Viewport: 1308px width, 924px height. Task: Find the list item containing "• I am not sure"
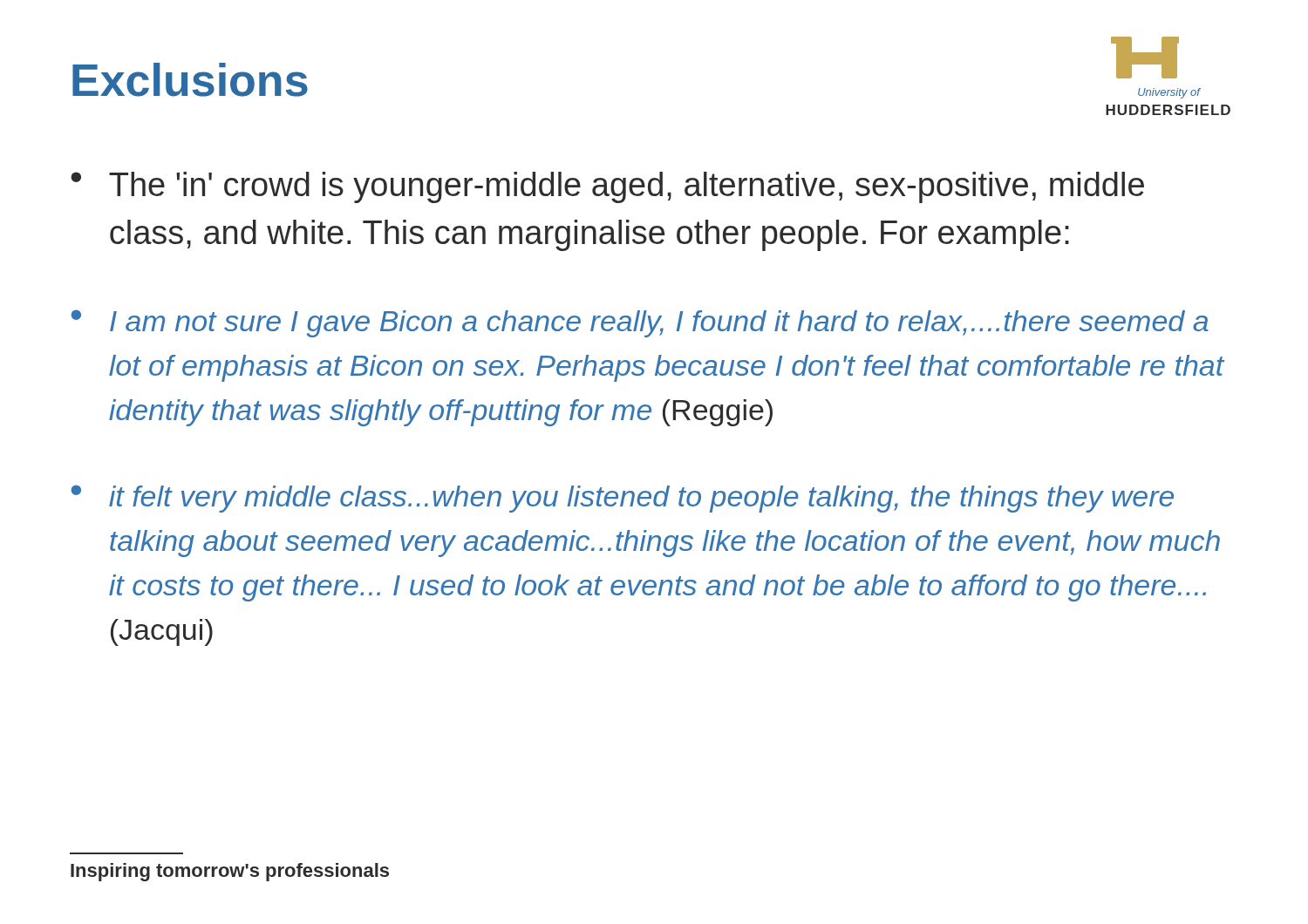pos(654,366)
